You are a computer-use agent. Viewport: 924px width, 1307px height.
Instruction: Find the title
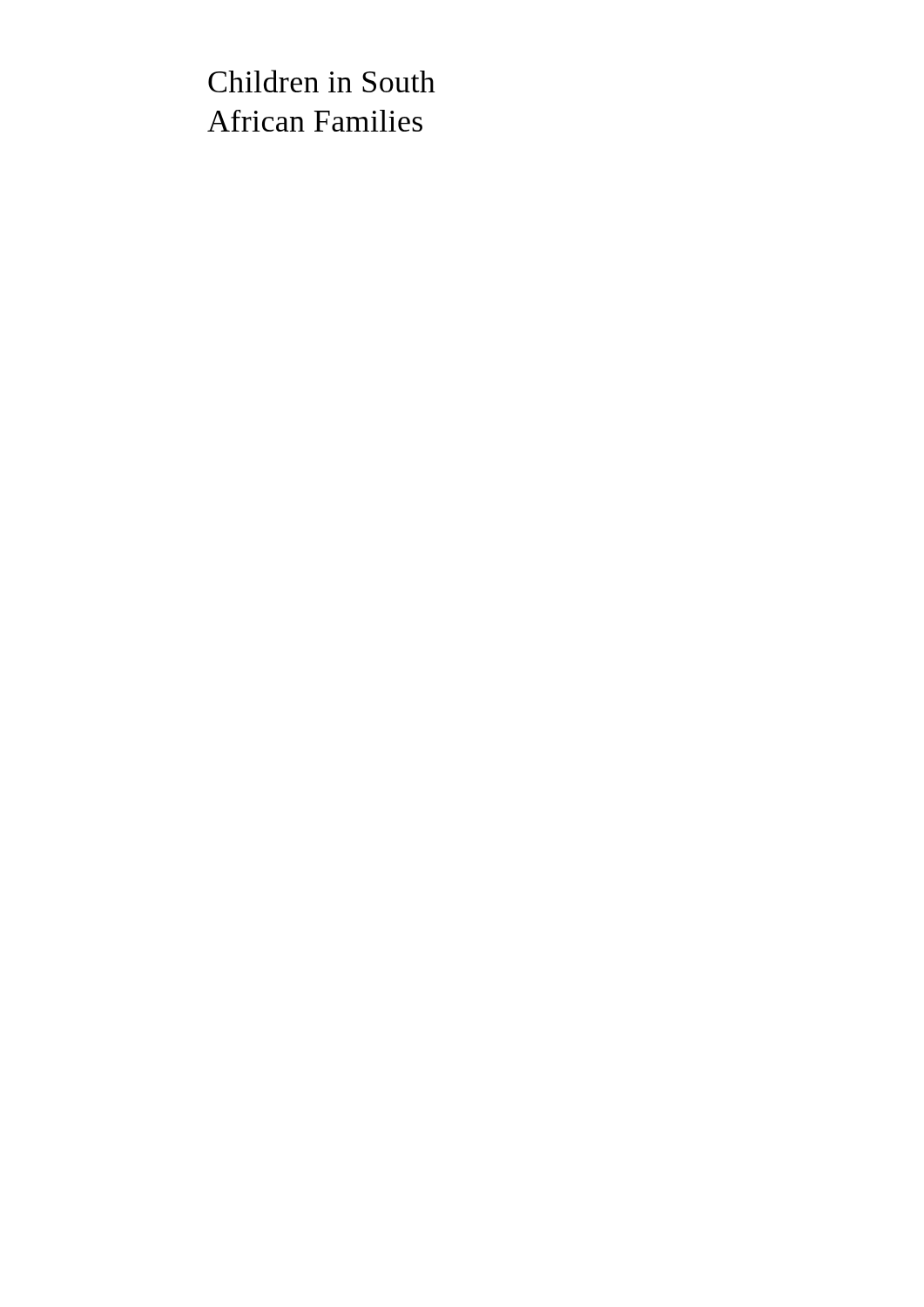pyautogui.click(x=321, y=101)
